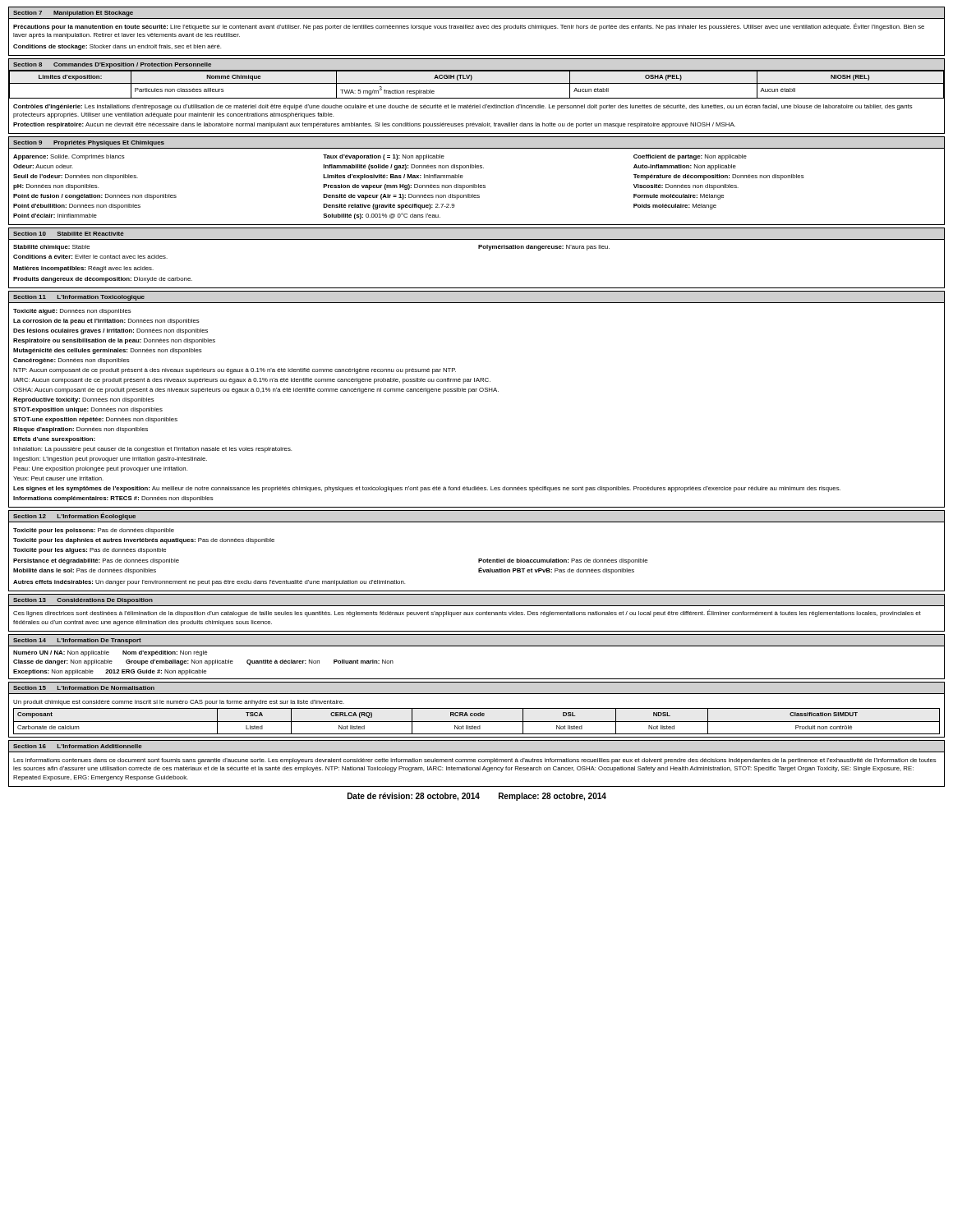This screenshot has width=953, height=1232.
Task: Click on the element starting "Section 8 Commandes D'Exposition / Protection Personnelle"
Action: tap(112, 64)
